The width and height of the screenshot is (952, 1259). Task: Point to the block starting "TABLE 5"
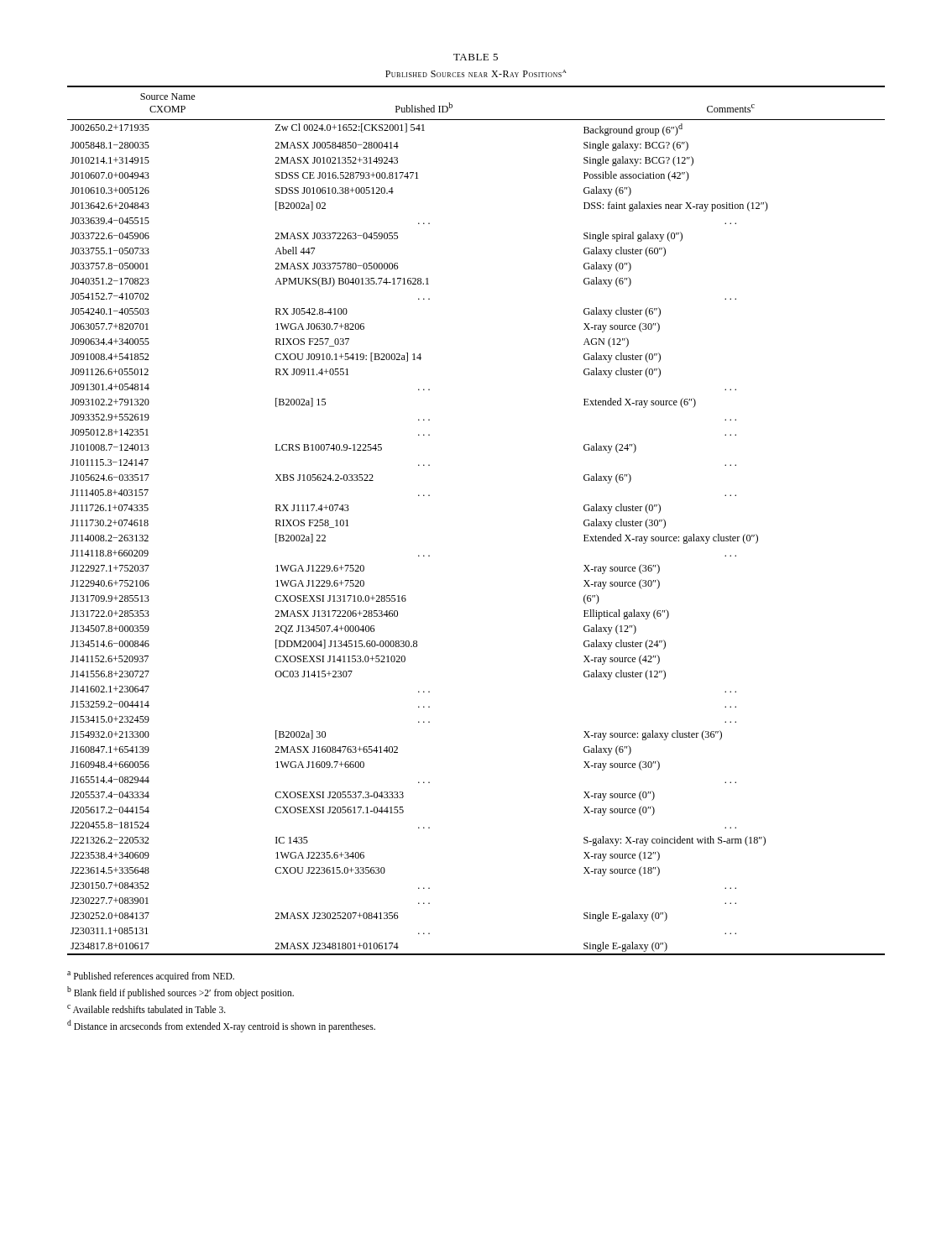tap(476, 57)
